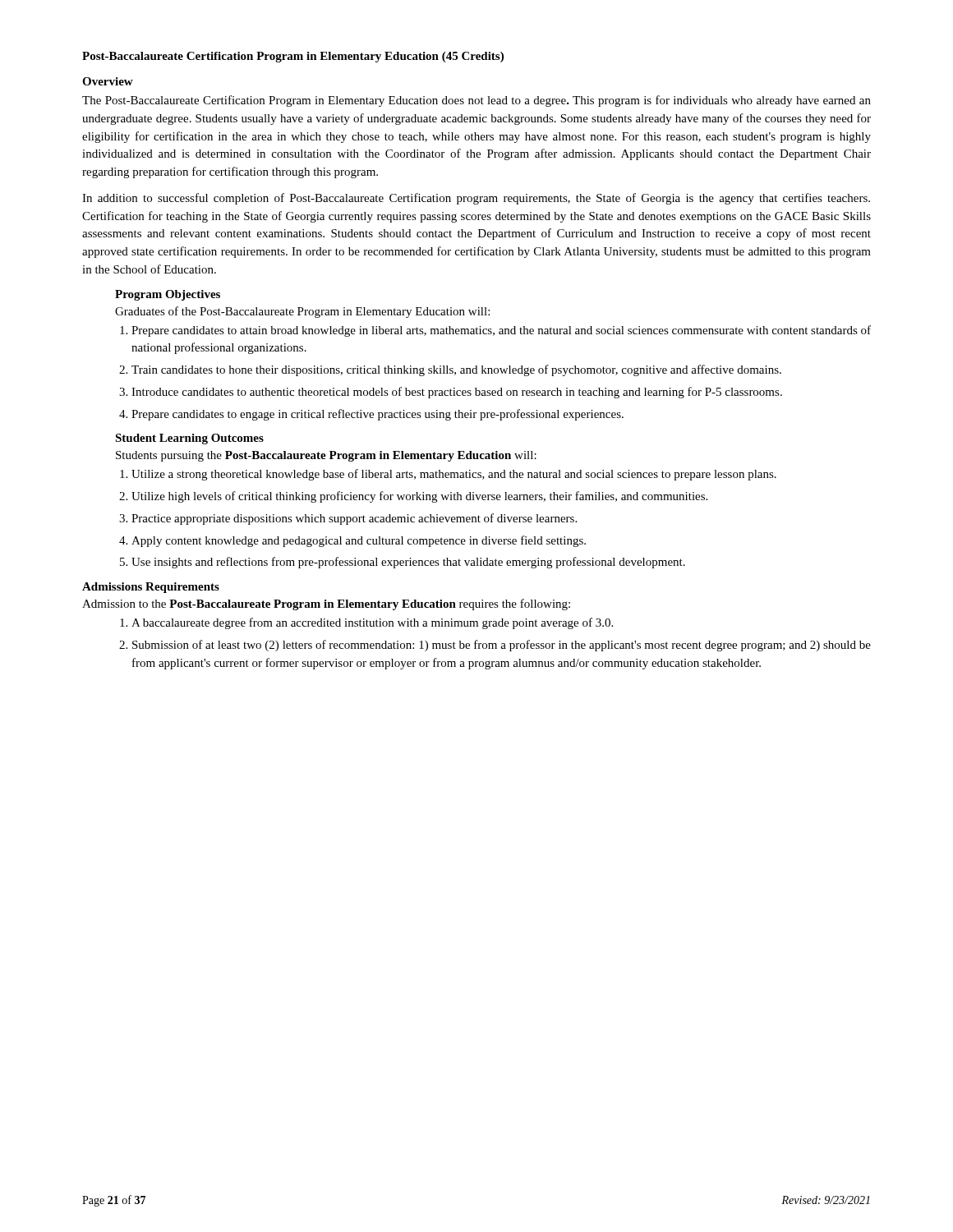This screenshot has height=1232, width=953.
Task: Select the list item that says "Prepare candidates to attain broad knowledge"
Action: tap(501, 339)
